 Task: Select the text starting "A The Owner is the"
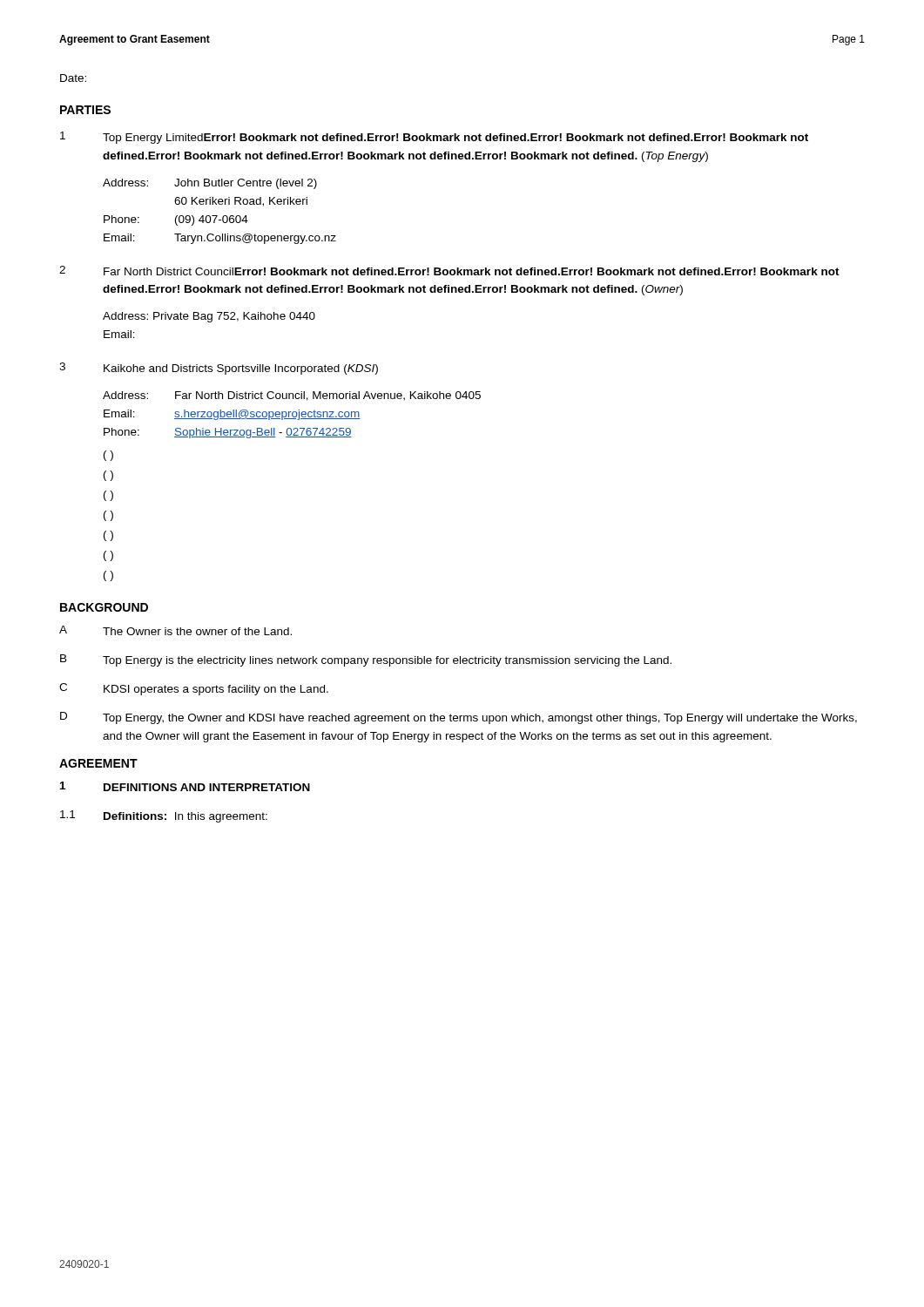175,630
